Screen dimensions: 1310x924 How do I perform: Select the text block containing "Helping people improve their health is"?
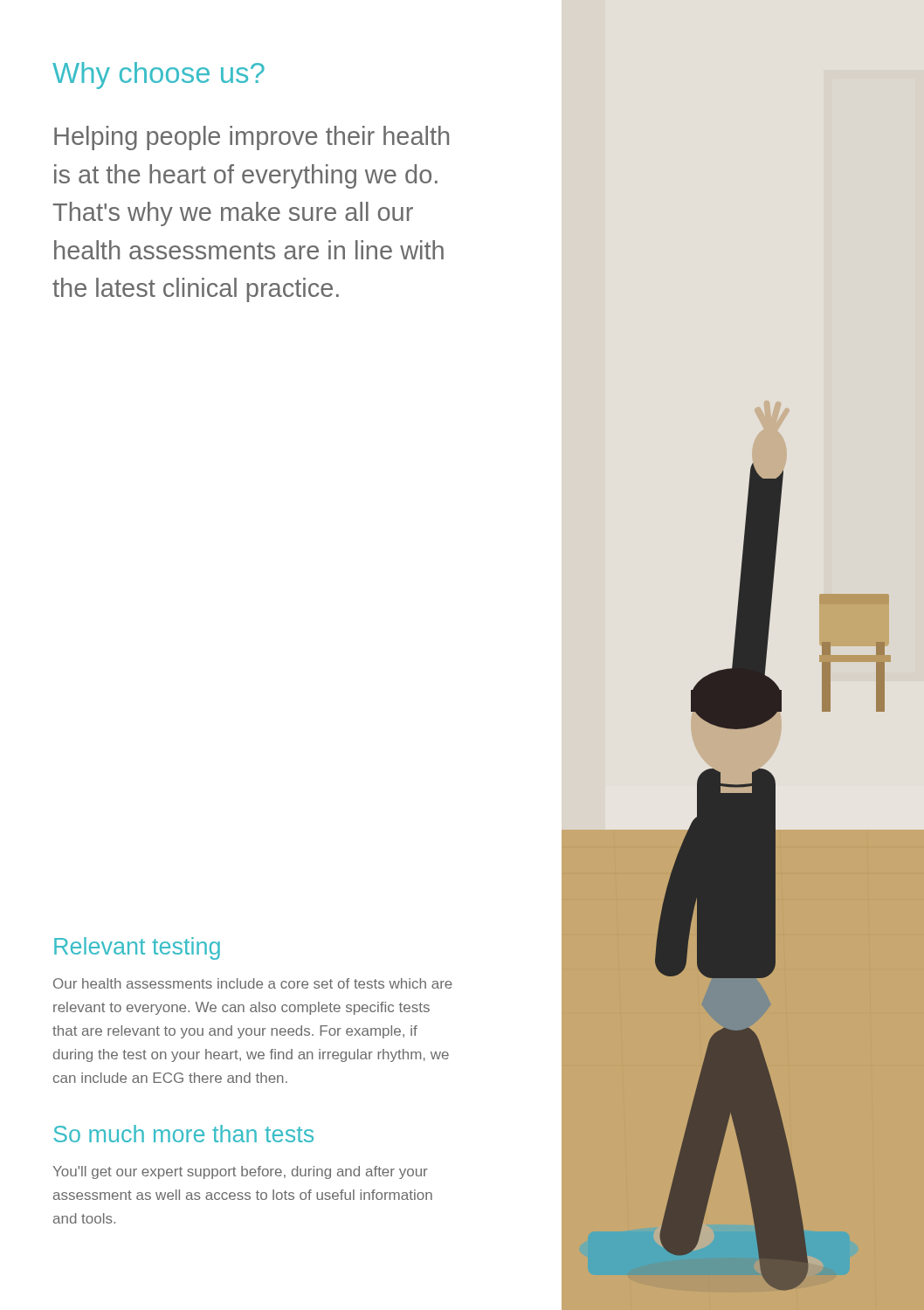tap(252, 212)
